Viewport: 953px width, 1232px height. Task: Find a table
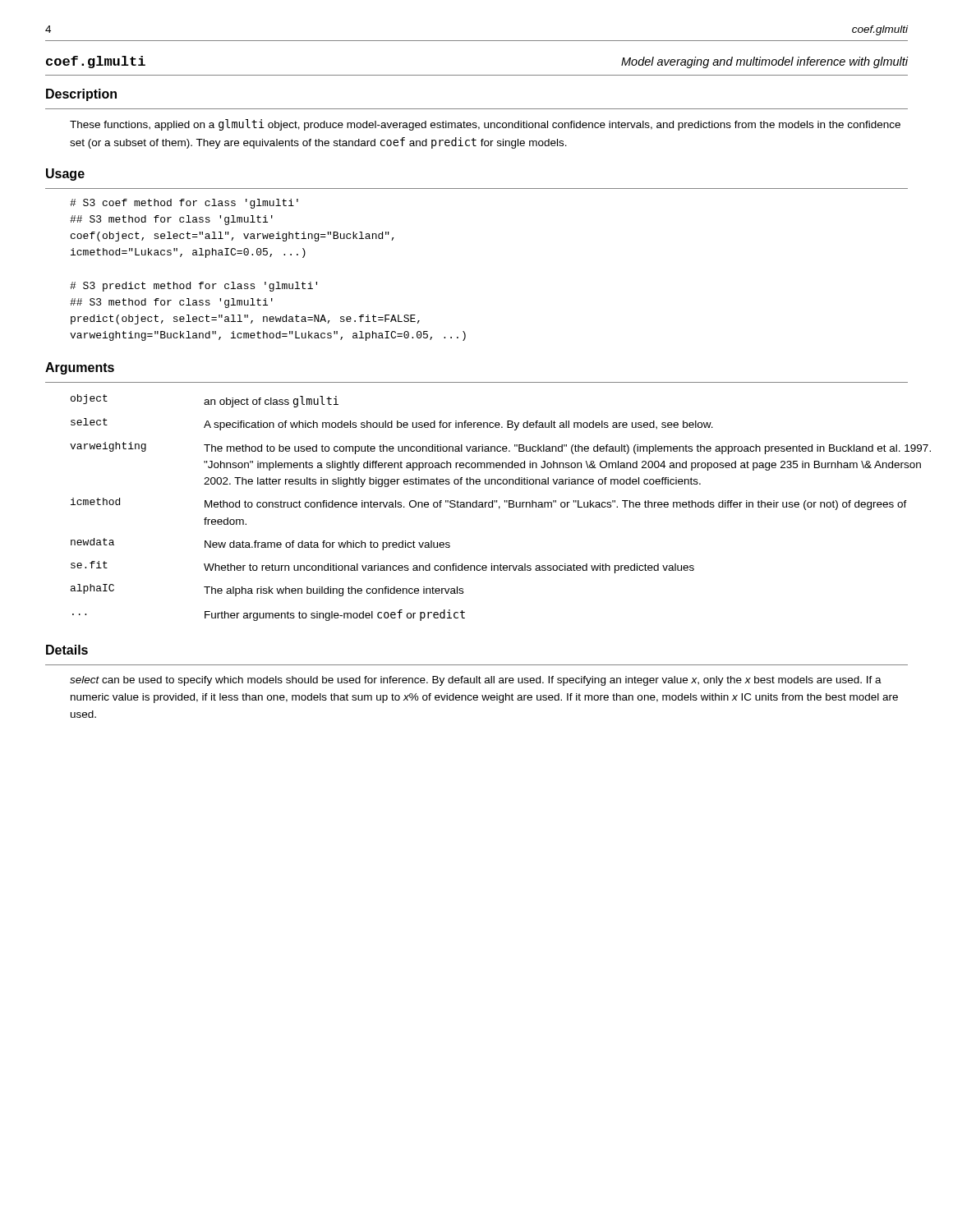pyautogui.click(x=476, y=508)
